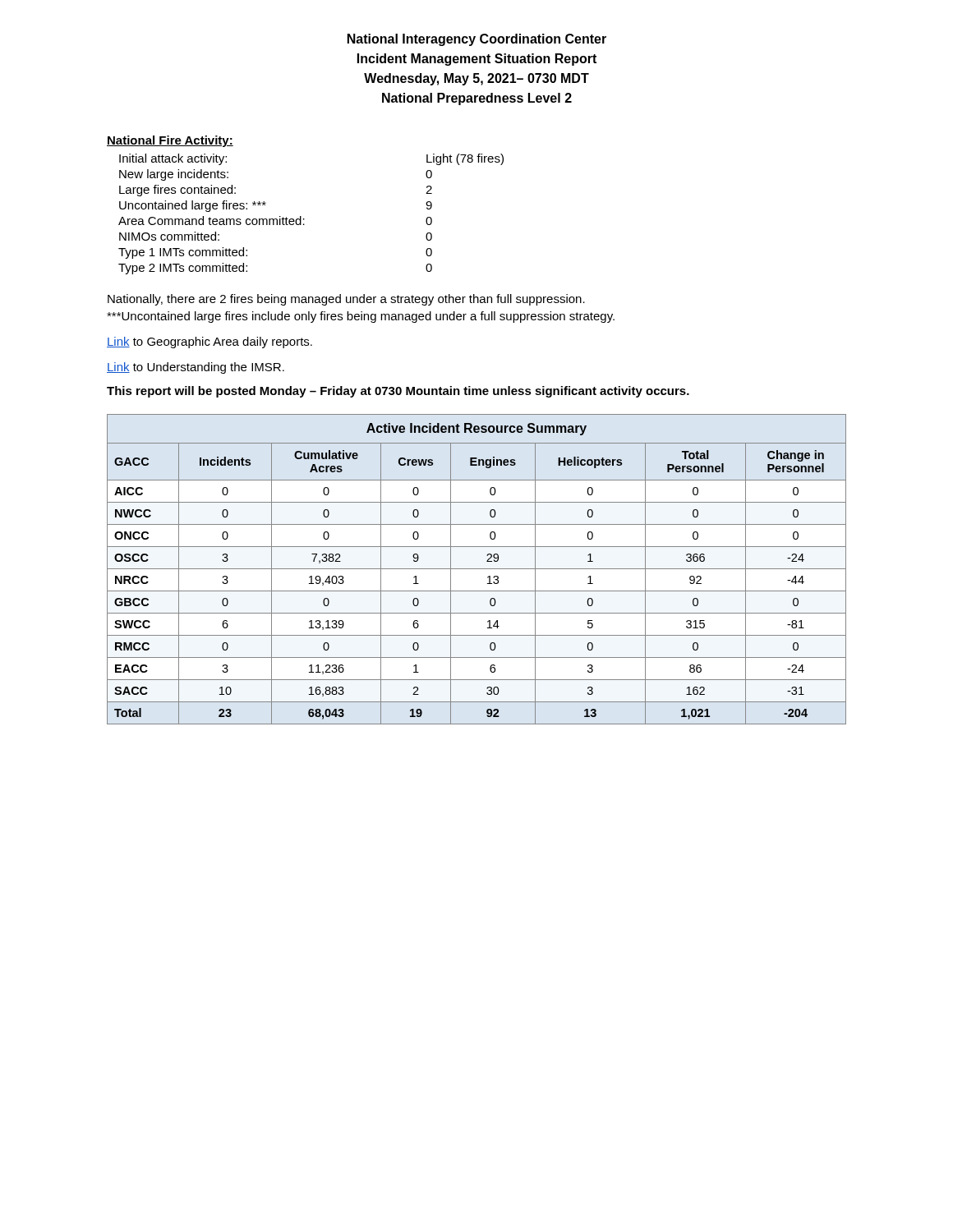Click on the region starting "Link to Understanding the IMSR."

tap(196, 367)
